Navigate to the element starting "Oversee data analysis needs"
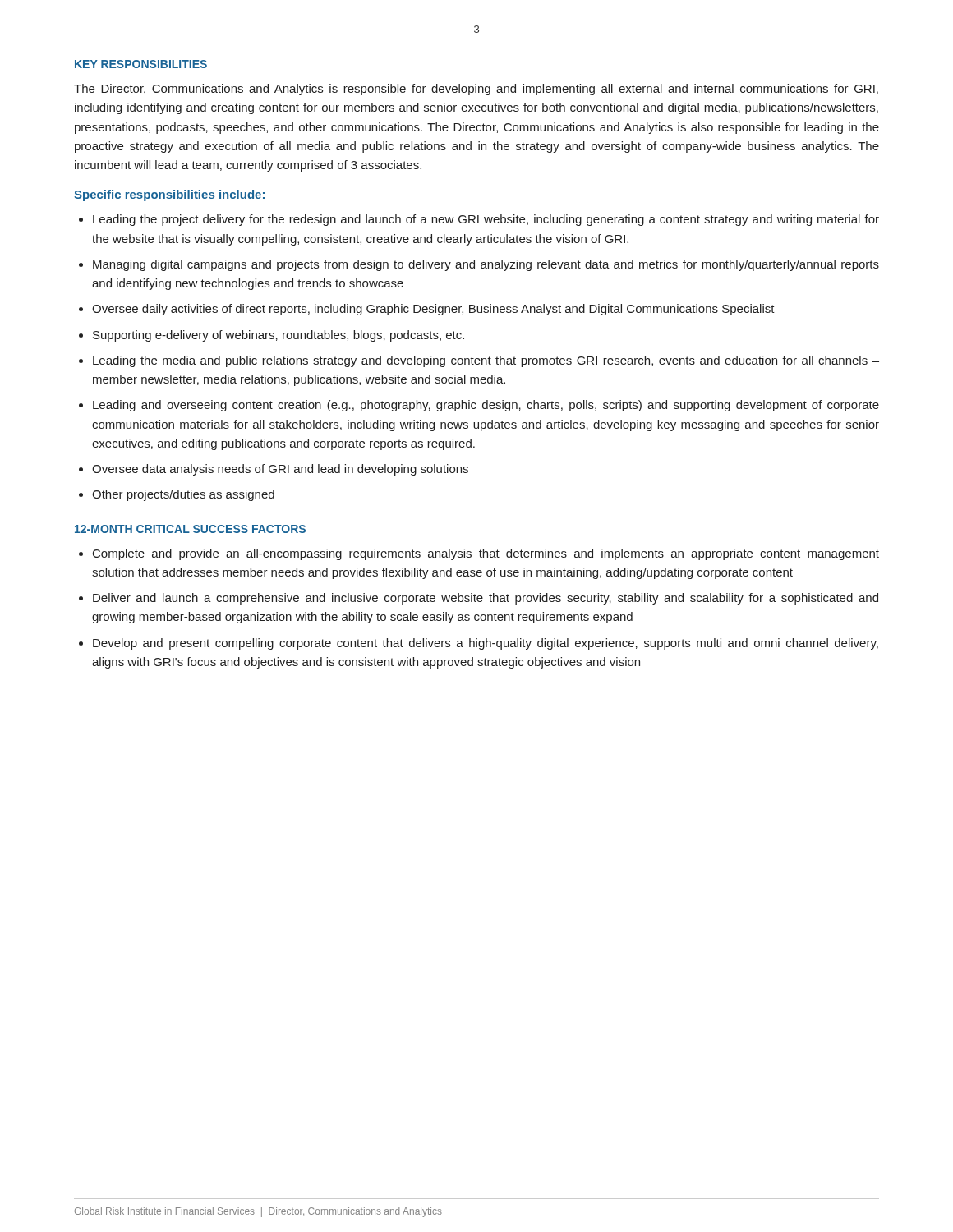 click(x=280, y=469)
